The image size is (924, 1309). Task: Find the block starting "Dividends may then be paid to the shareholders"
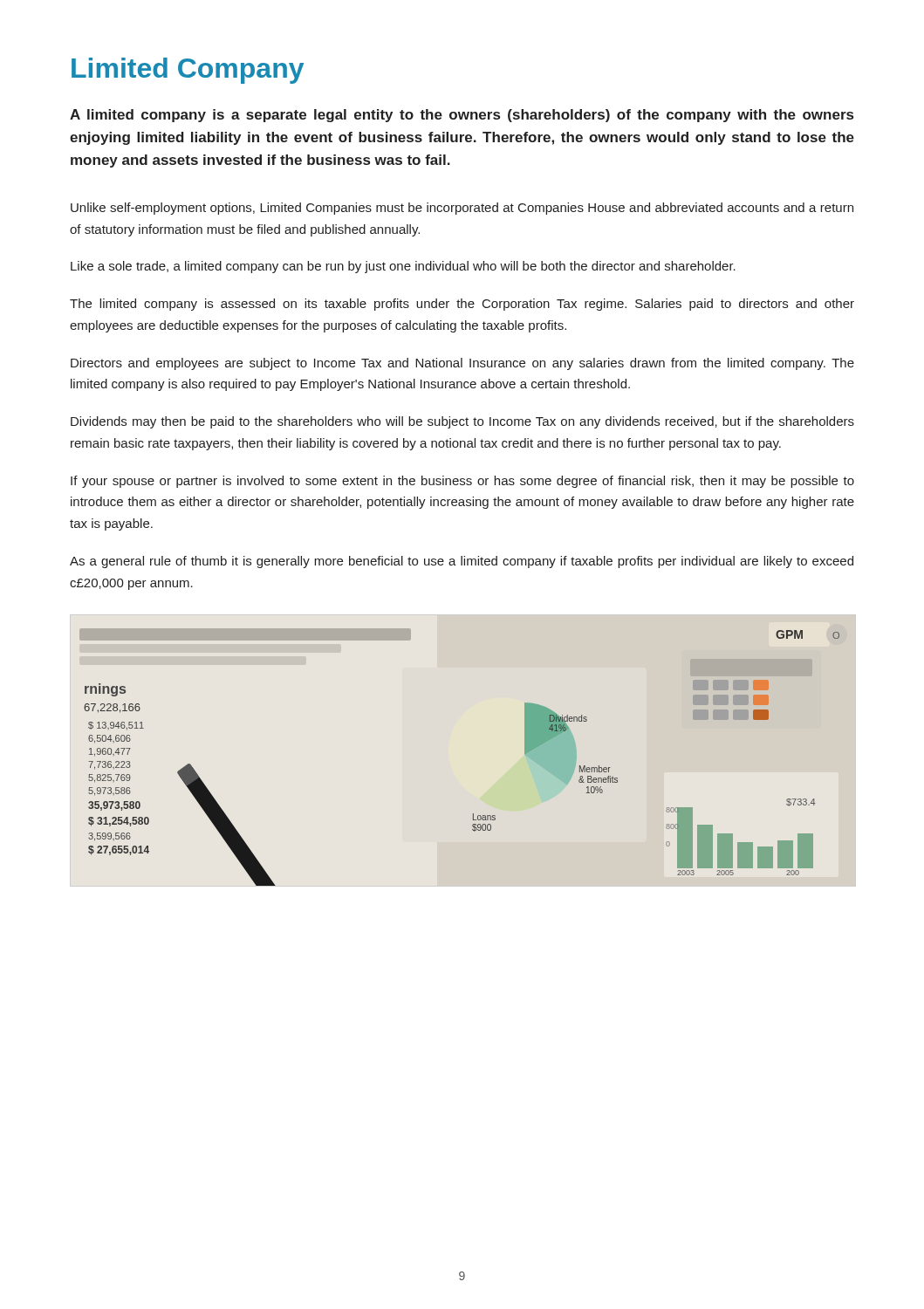click(x=462, y=432)
